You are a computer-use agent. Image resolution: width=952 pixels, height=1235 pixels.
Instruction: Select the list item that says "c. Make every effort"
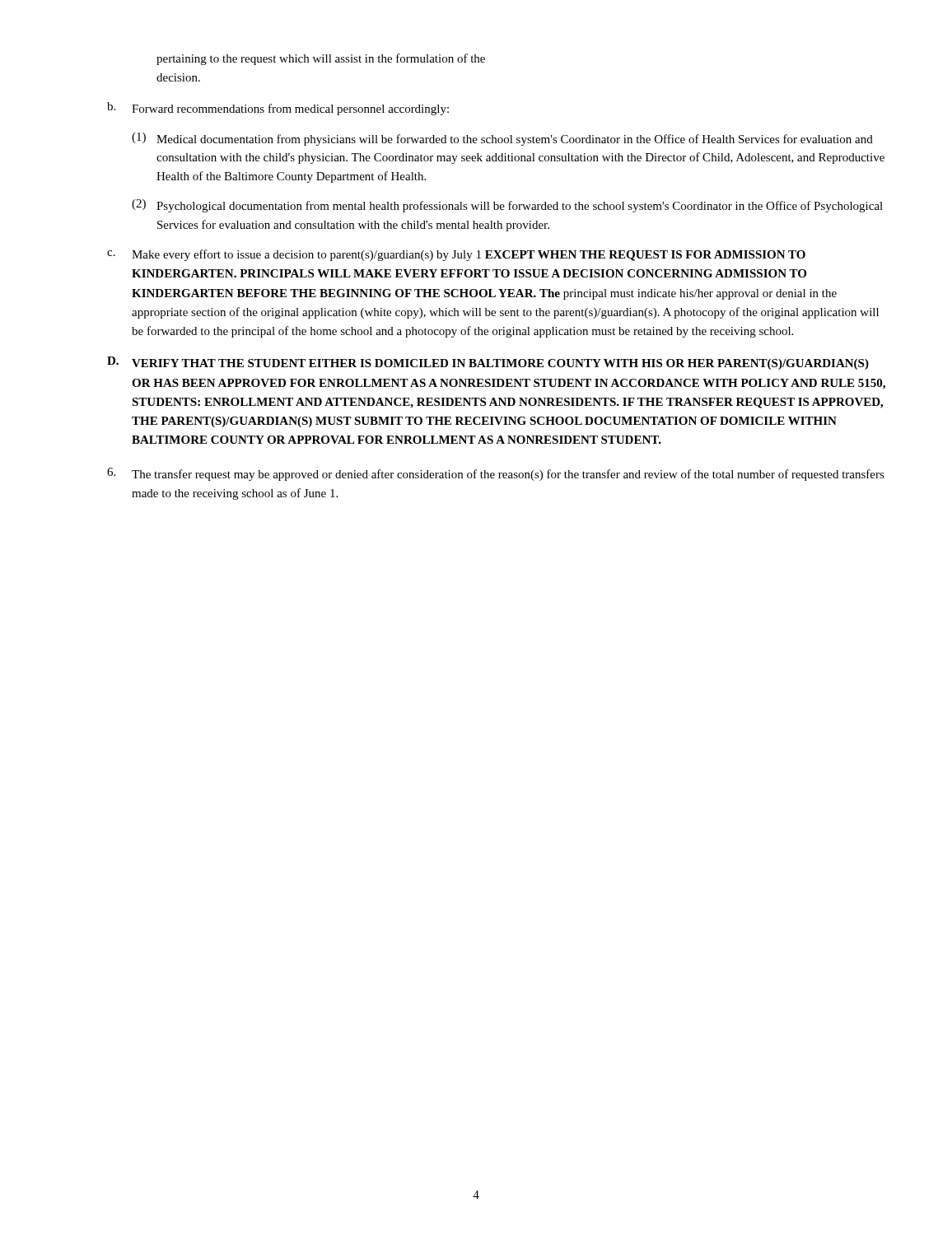tap(497, 293)
